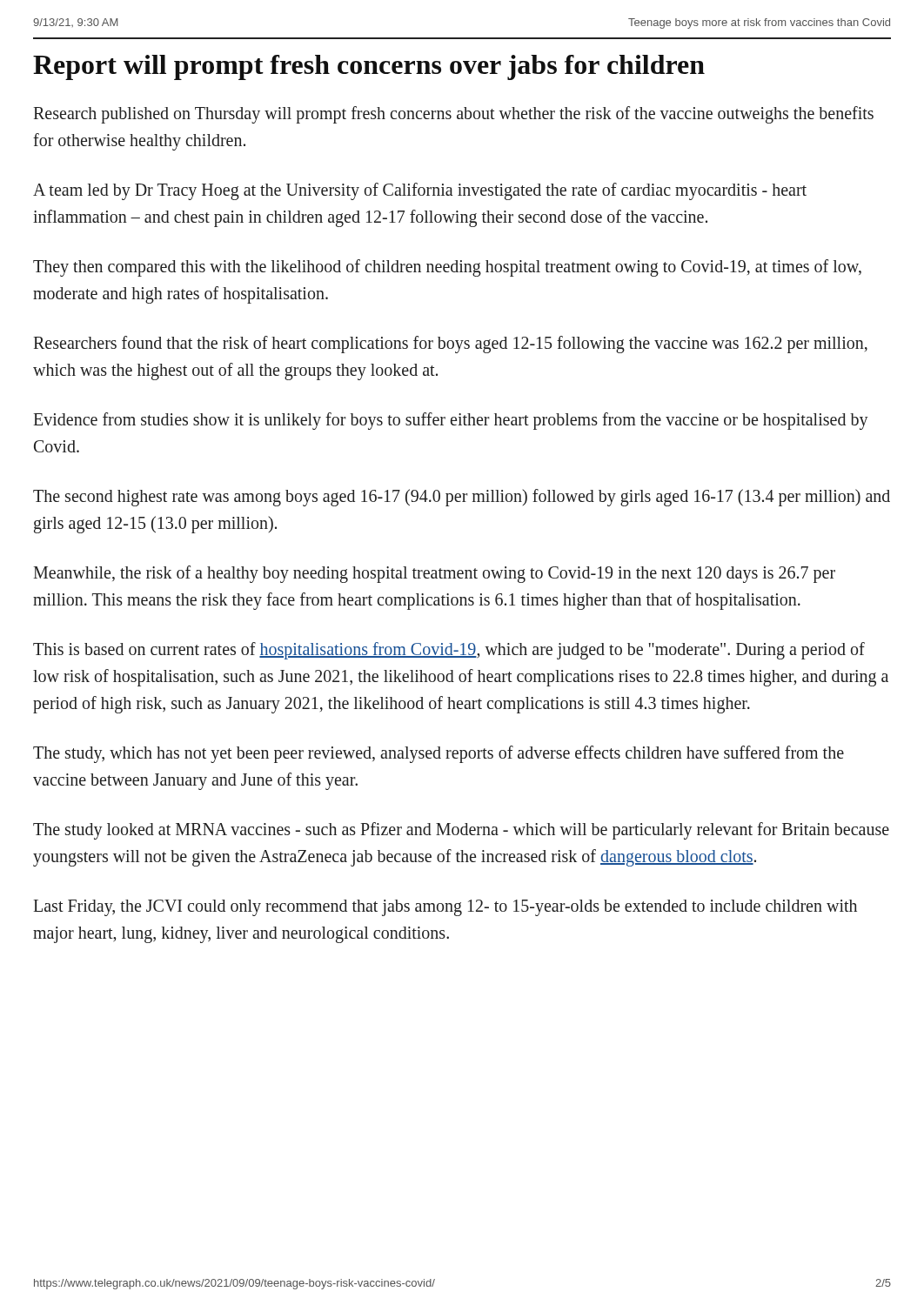Find the title that says "Report will prompt fresh concerns over jabs for"
The width and height of the screenshot is (924, 1305).
(462, 65)
